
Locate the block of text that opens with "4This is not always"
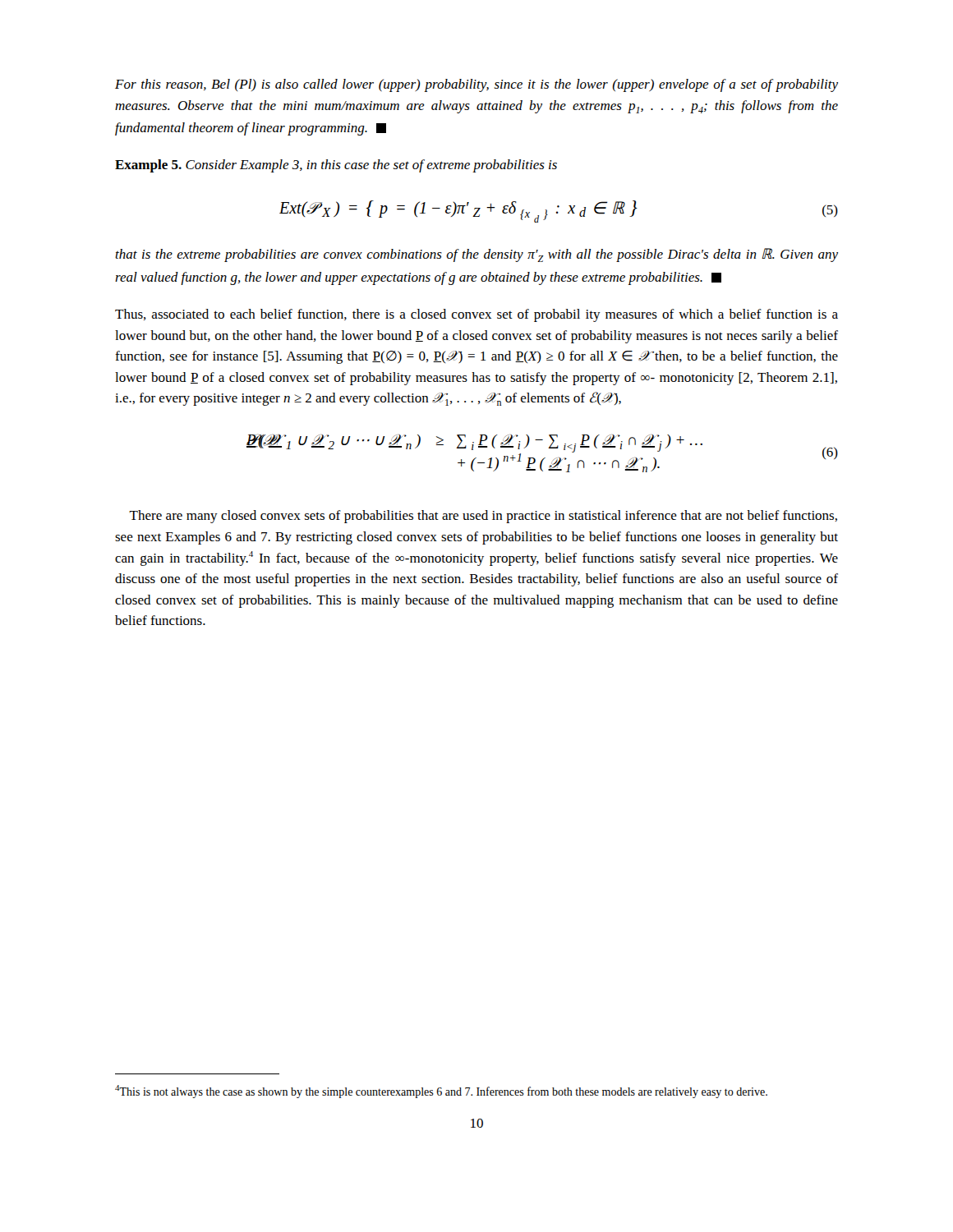coord(441,1090)
